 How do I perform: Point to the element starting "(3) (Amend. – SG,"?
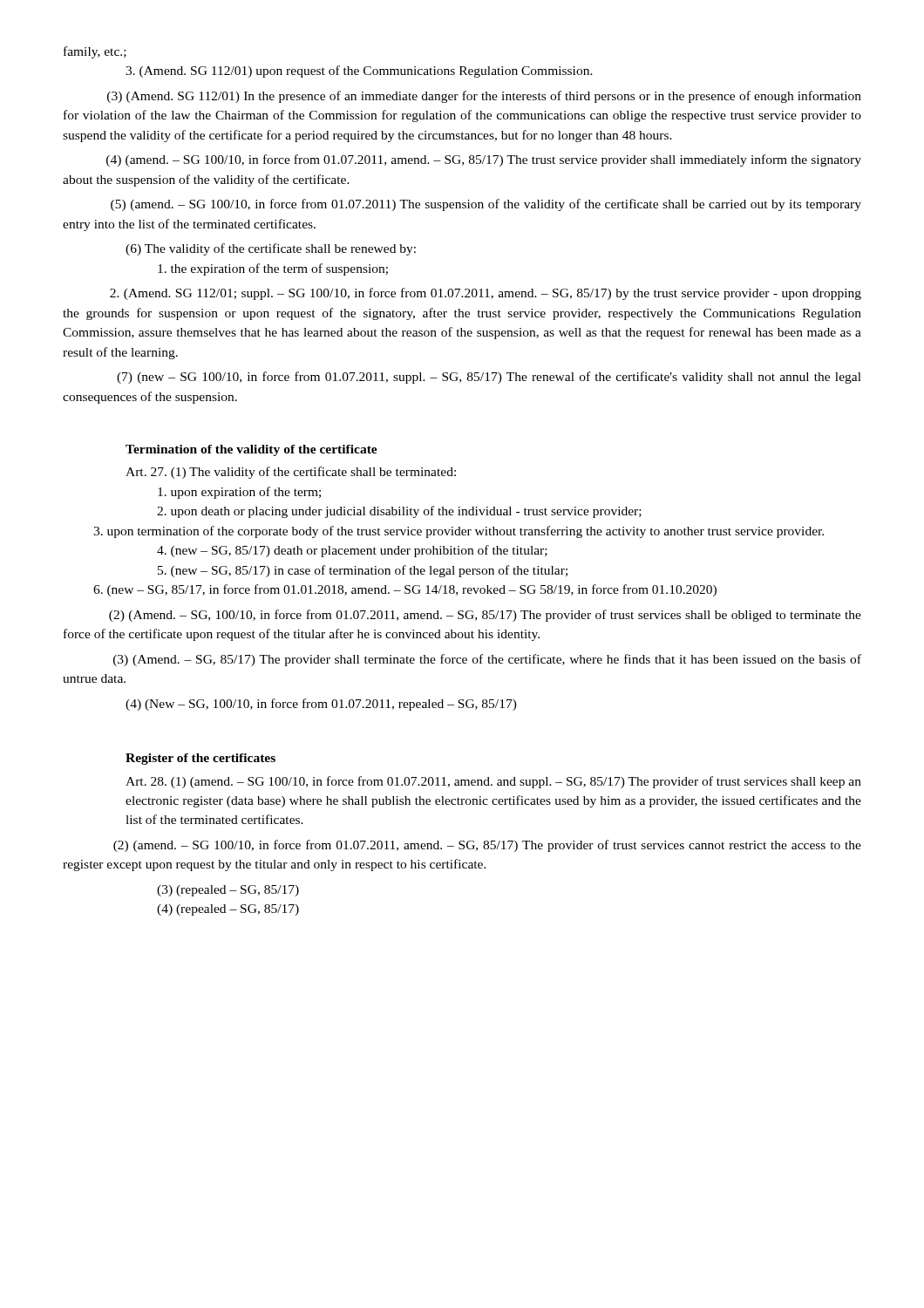pyautogui.click(x=462, y=669)
